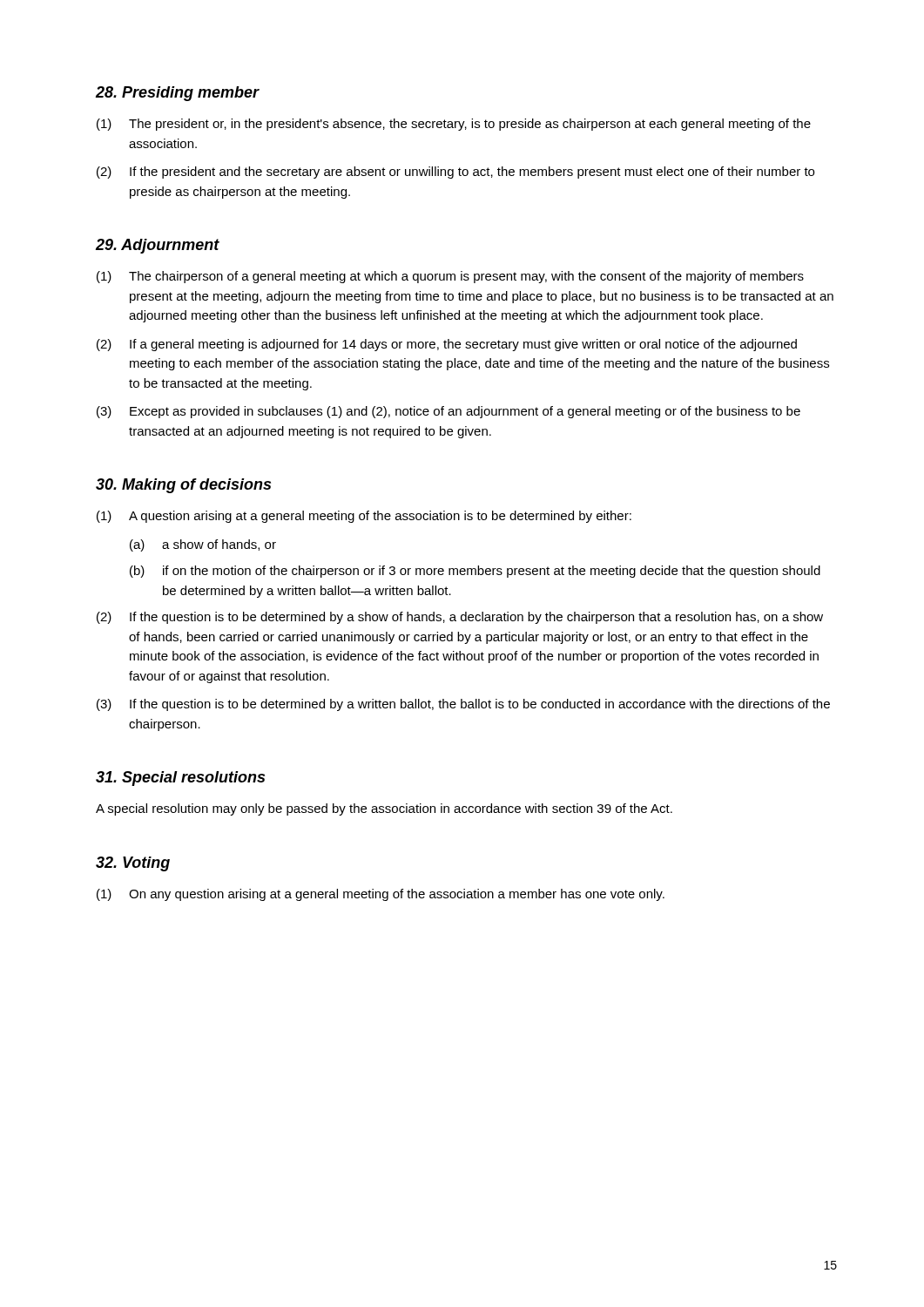Navigate to the block starting "(1) On any question arising"
Image resolution: width=924 pixels, height=1307 pixels.
point(466,894)
